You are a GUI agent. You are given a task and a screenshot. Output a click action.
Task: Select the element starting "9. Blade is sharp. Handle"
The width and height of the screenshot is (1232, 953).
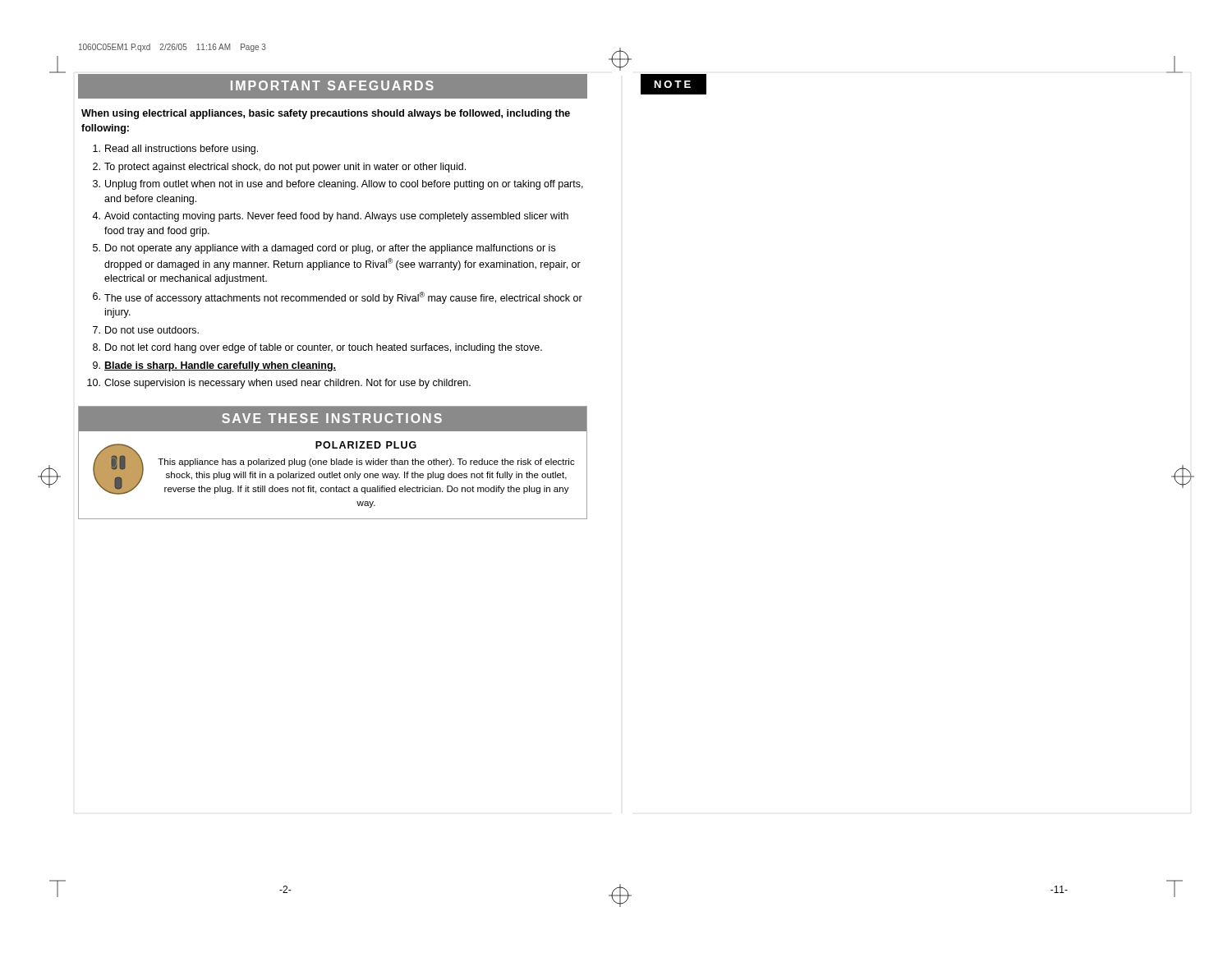click(x=333, y=366)
